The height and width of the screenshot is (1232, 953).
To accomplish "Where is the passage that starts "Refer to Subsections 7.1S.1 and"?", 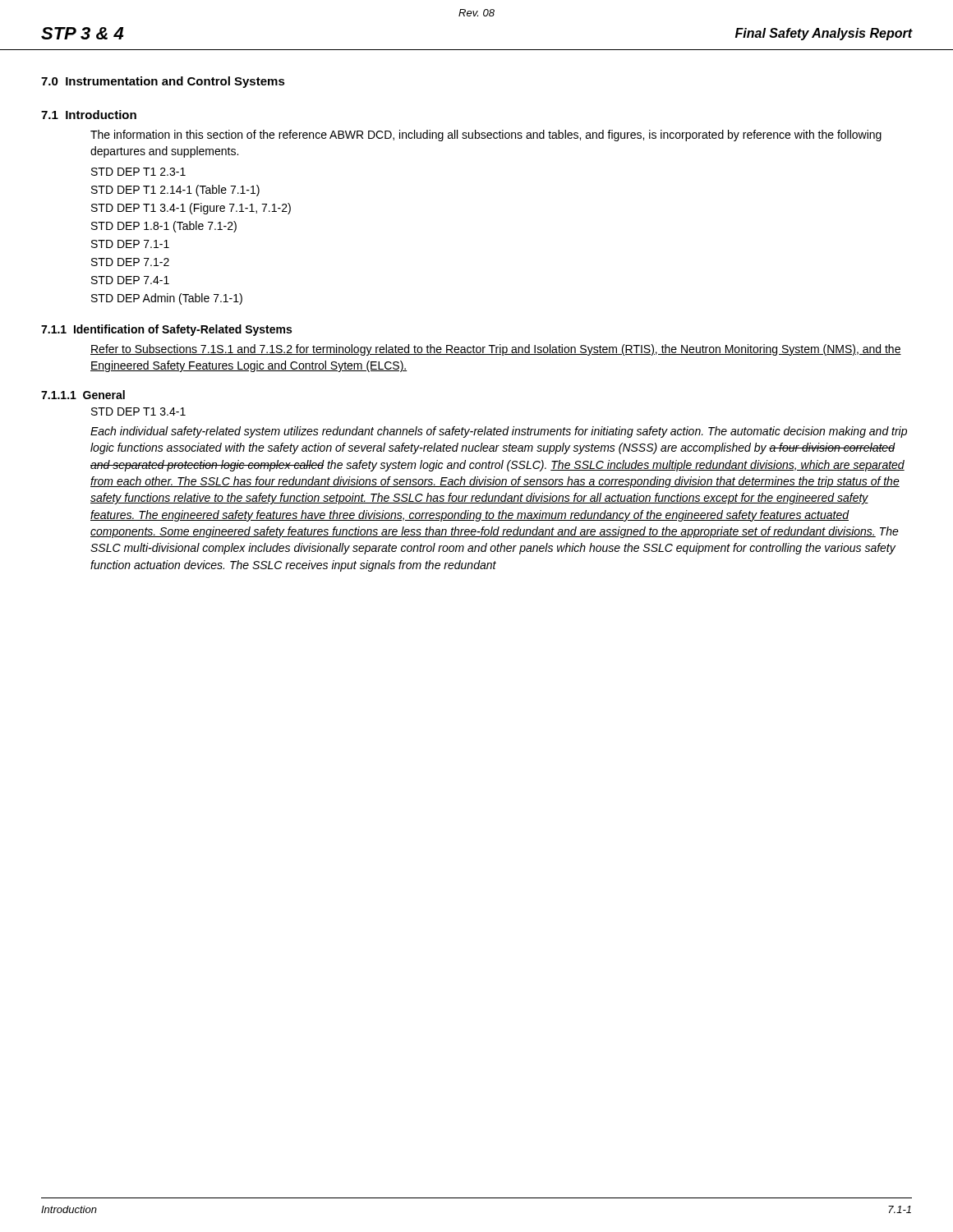I will pyautogui.click(x=496, y=357).
